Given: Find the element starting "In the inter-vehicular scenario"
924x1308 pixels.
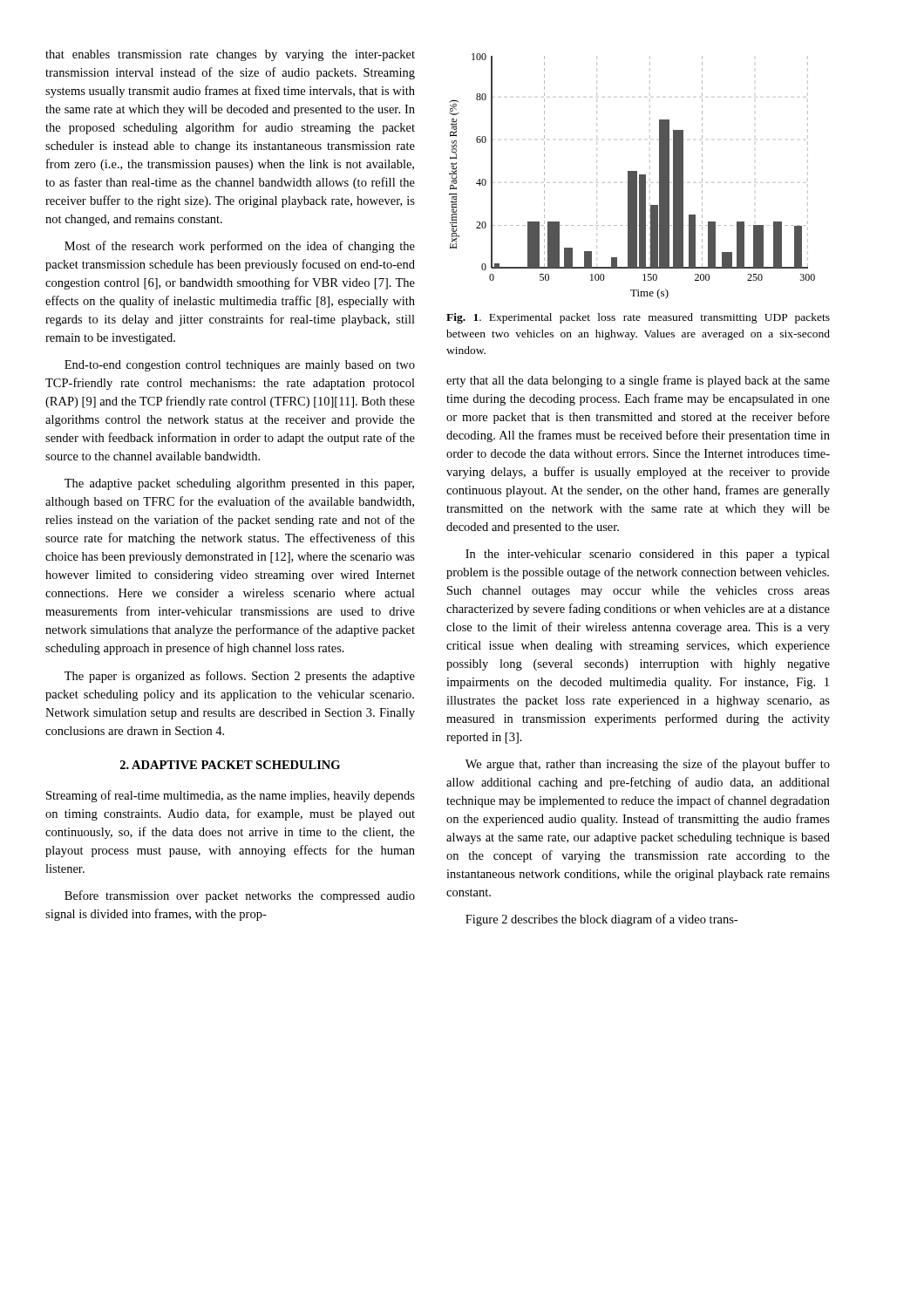Looking at the screenshot, I should [x=638, y=646].
